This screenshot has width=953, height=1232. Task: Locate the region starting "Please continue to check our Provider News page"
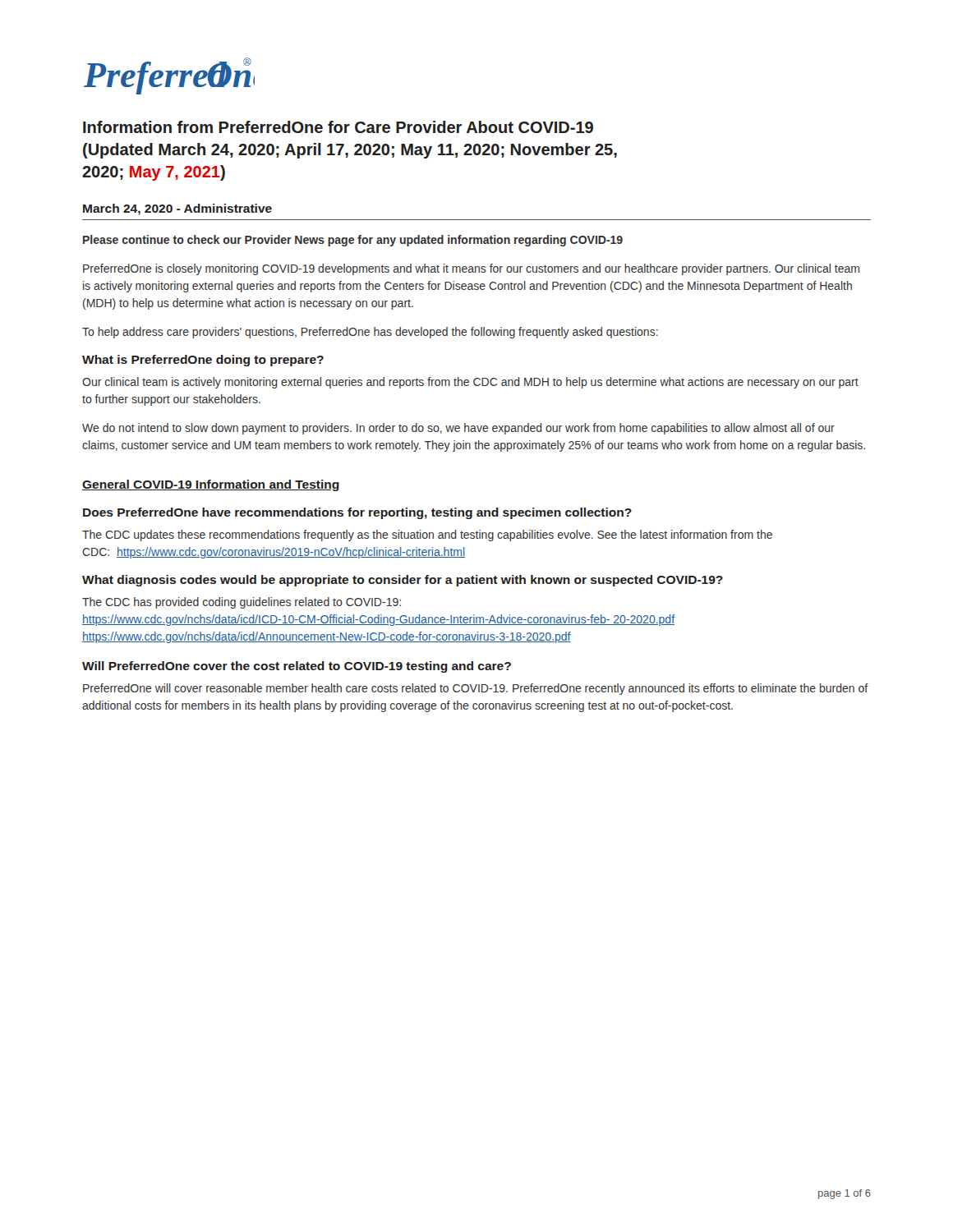[x=353, y=240]
